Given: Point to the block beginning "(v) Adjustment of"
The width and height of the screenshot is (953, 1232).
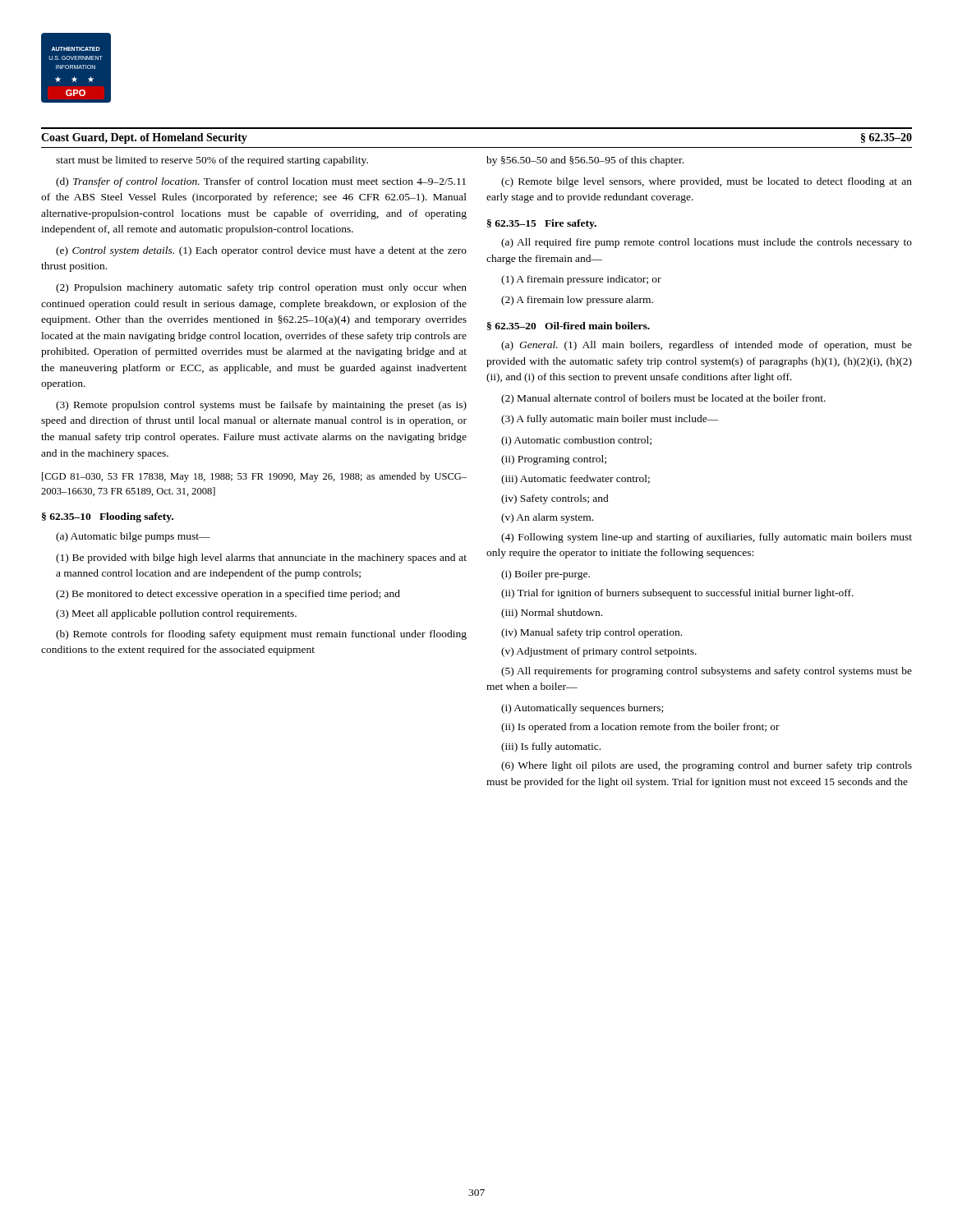Looking at the screenshot, I should pos(707,651).
